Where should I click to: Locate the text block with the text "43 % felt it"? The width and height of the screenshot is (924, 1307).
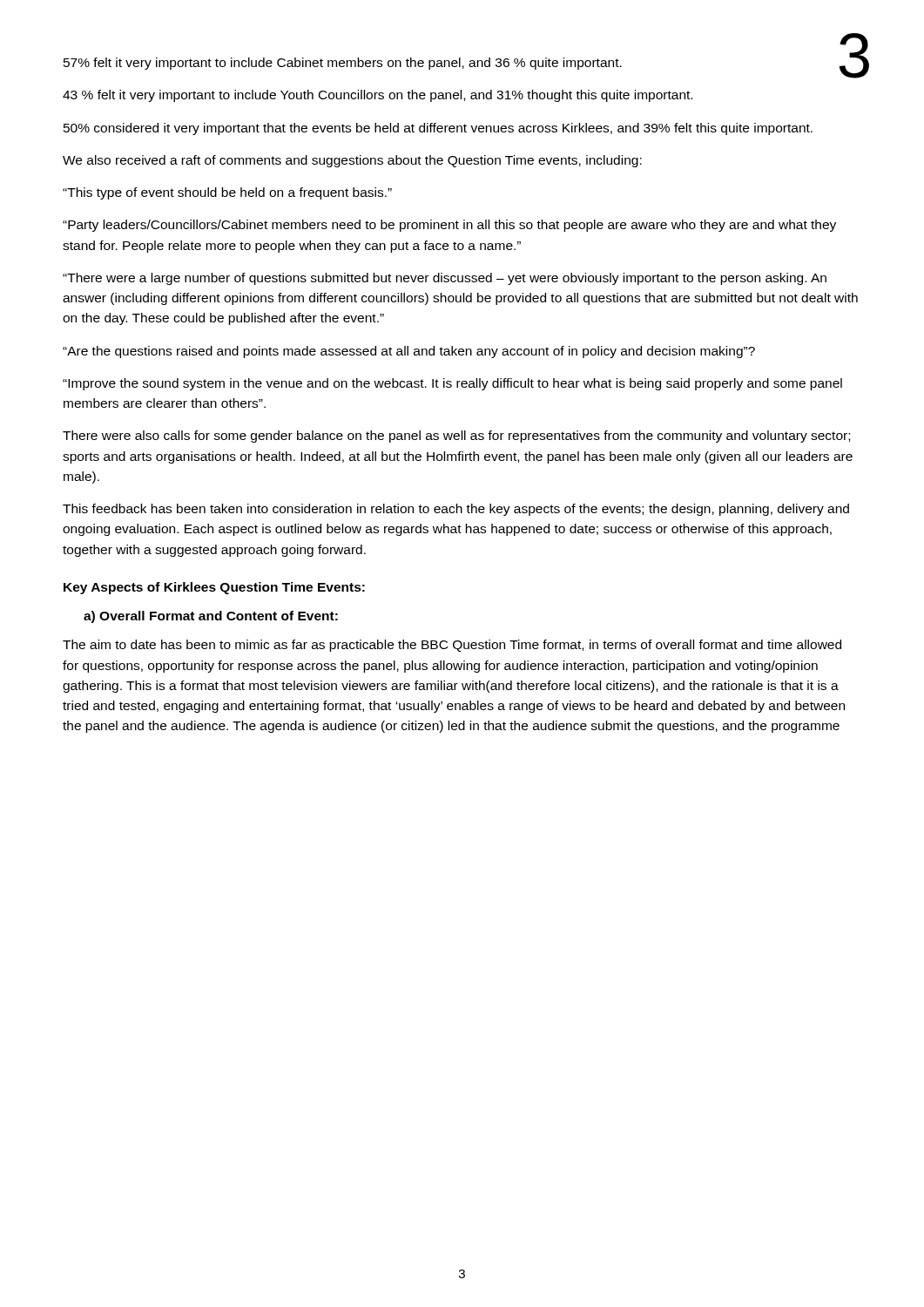(378, 95)
